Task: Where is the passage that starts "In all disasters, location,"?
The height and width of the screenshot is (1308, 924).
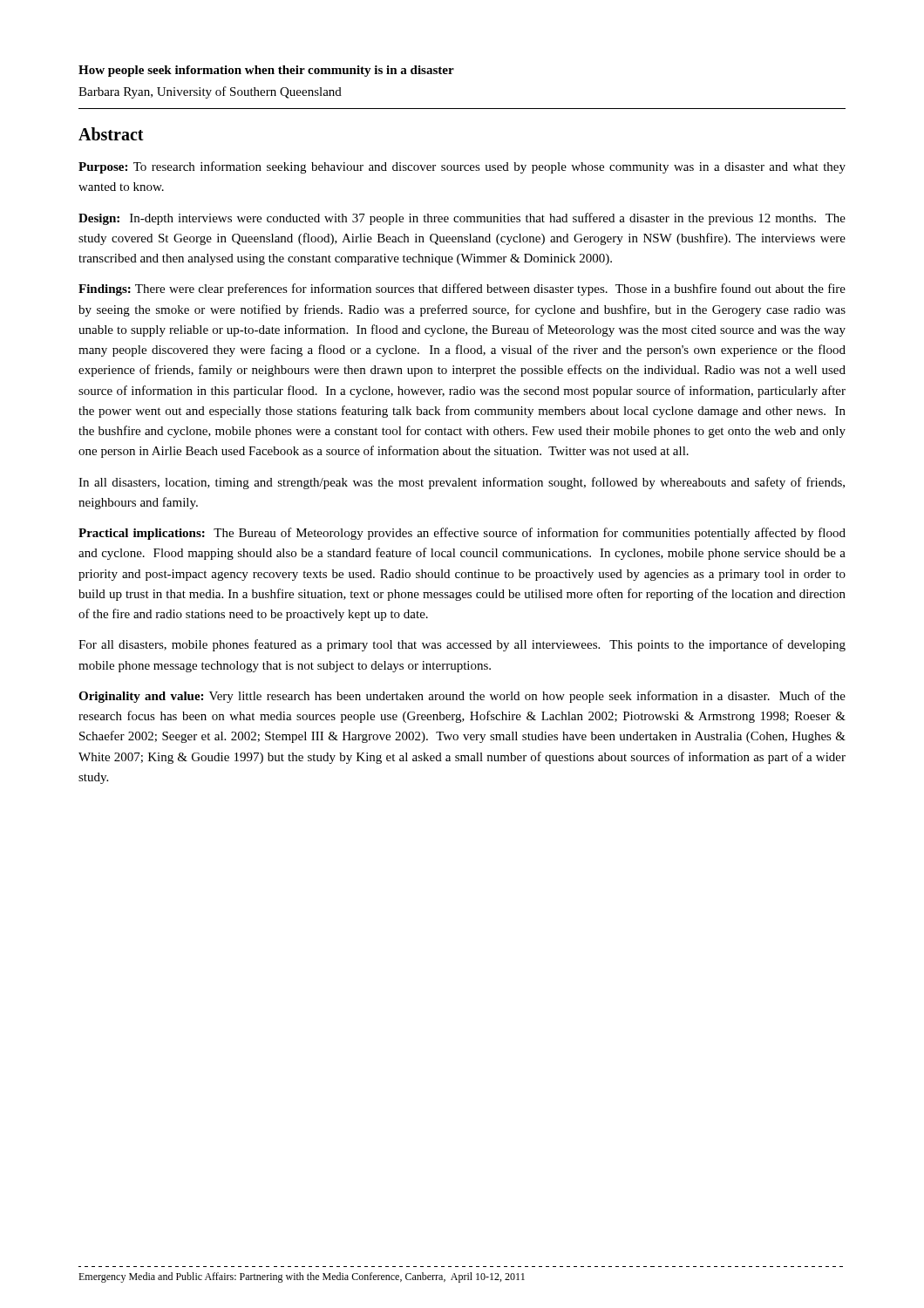Action: pyautogui.click(x=462, y=492)
